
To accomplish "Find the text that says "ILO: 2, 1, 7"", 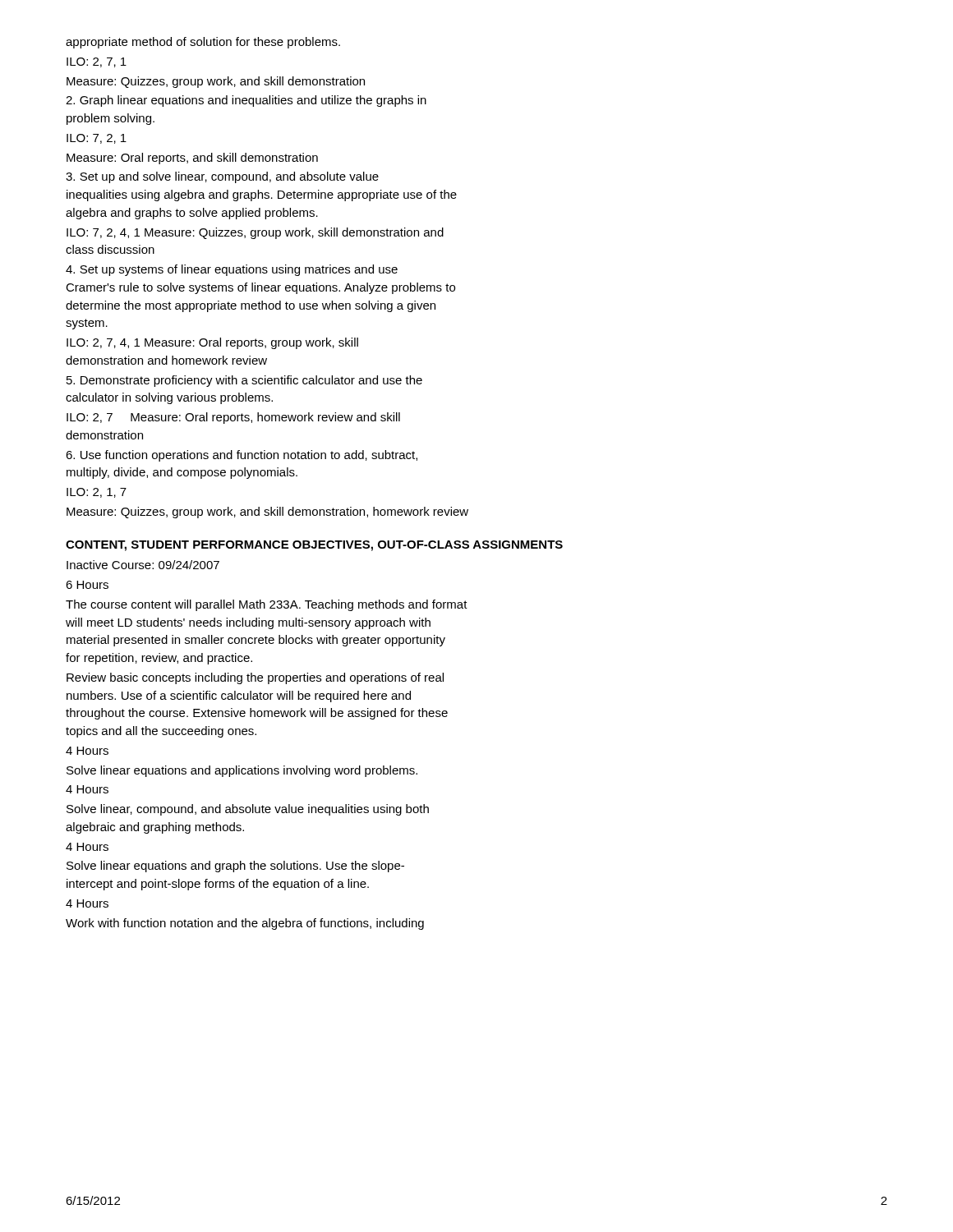I will [x=96, y=492].
